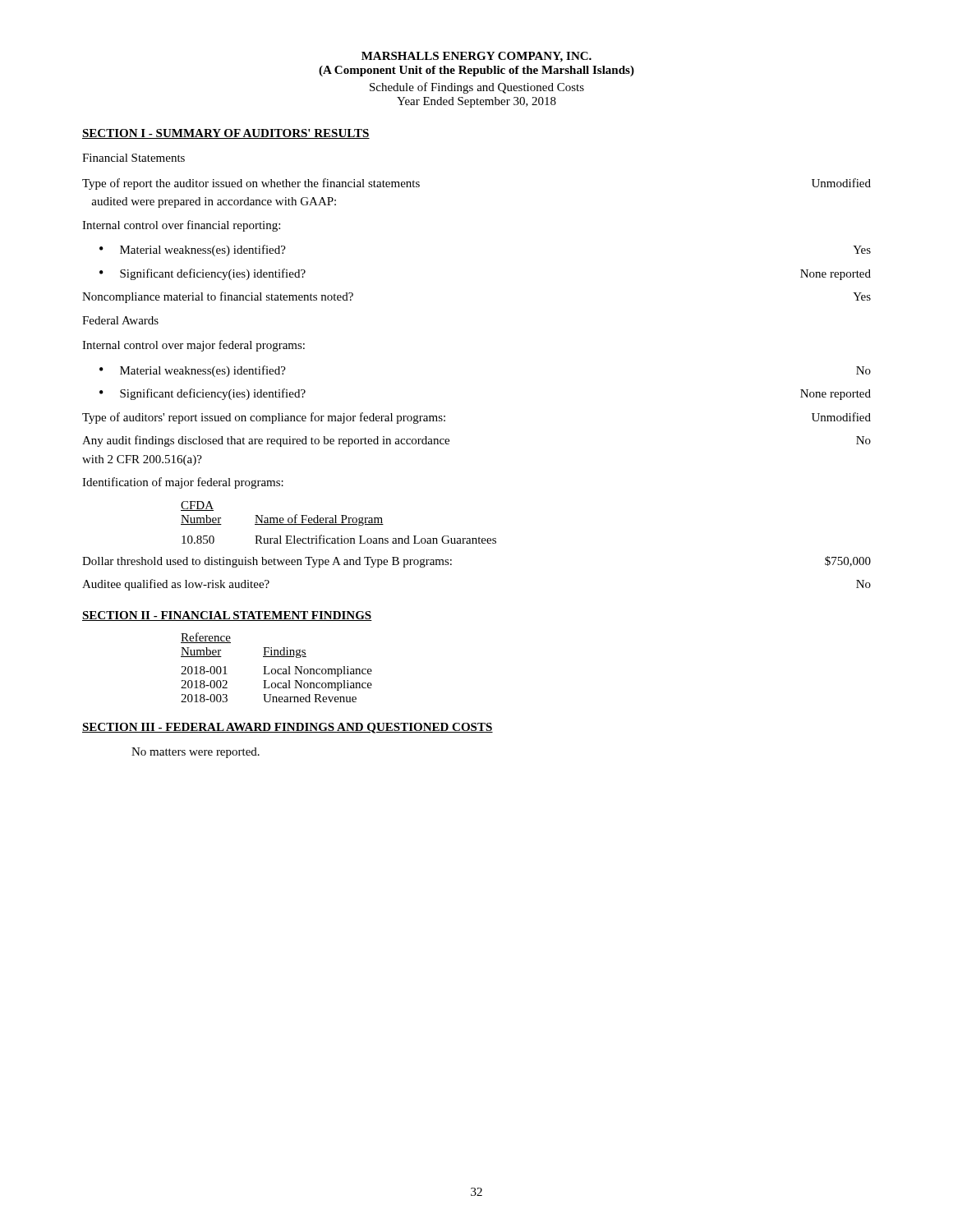
Task: Find the section header on this page that starts "SECTION III - FEDERAL AWARD FINDINGS"
Action: [x=287, y=726]
